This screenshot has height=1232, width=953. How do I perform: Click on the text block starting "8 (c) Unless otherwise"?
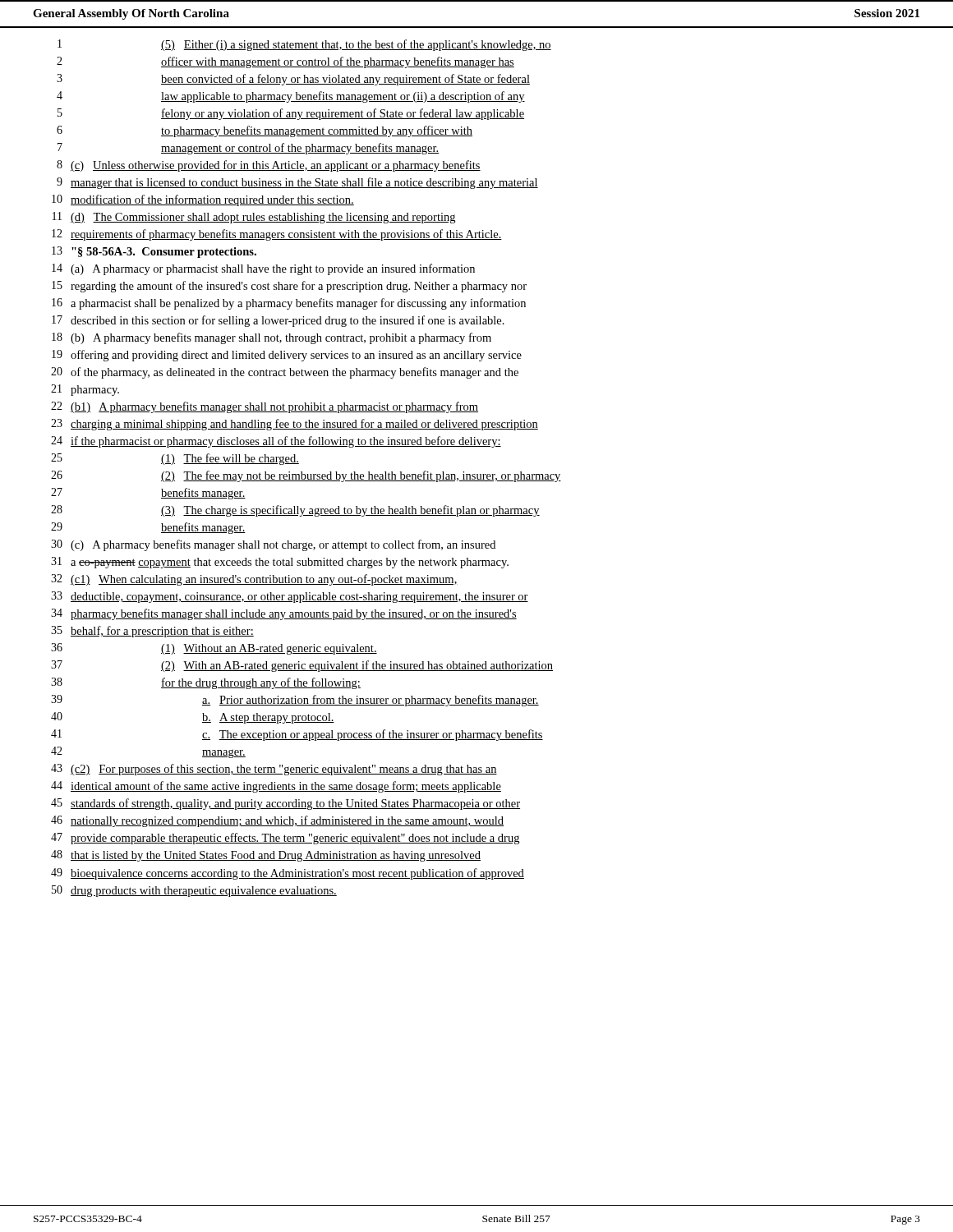pyautogui.click(x=476, y=183)
